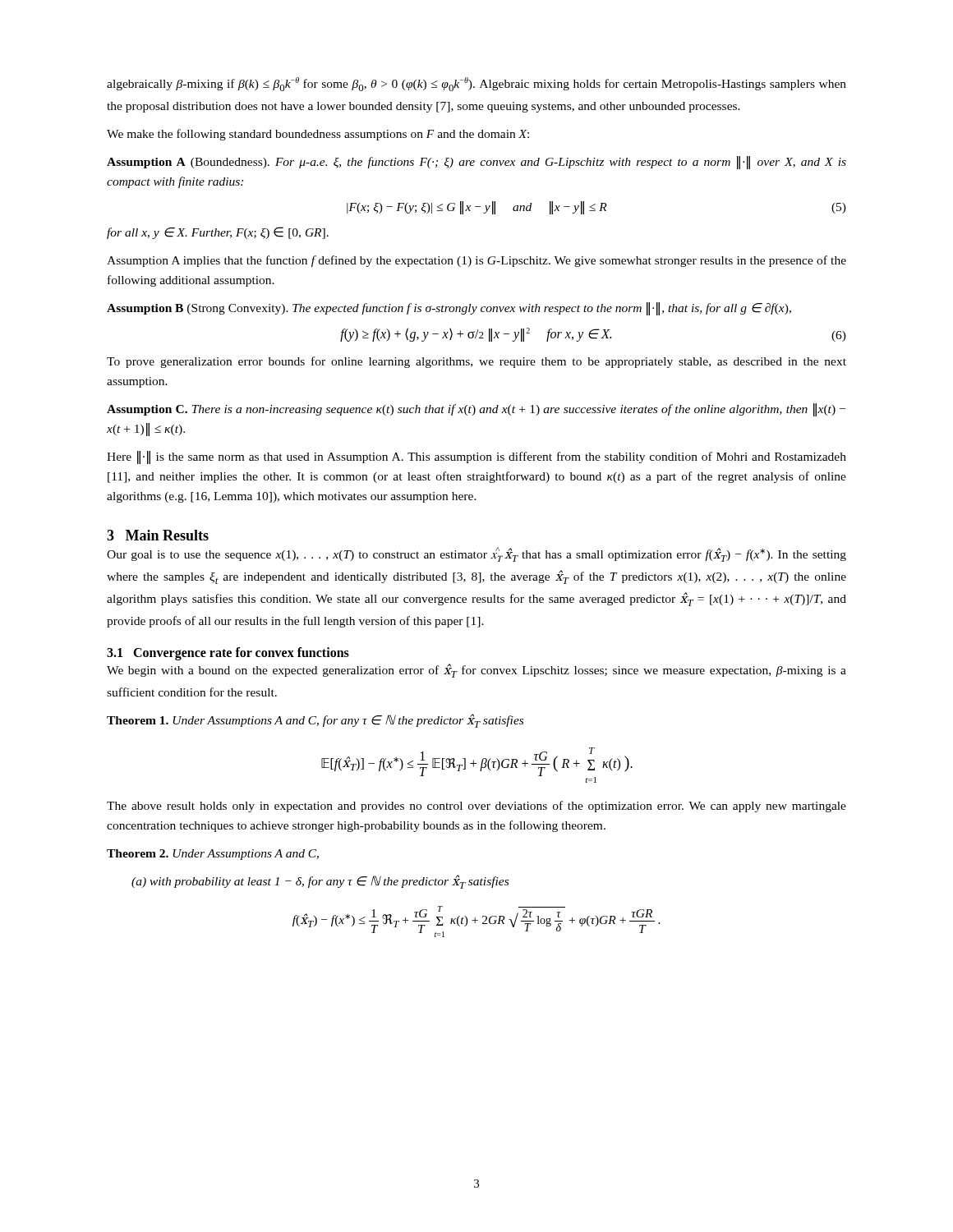Image resolution: width=953 pixels, height=1232 pixels.
Task: Navigate to the text starting "We make the following"
Action: (x=476, y=134)
